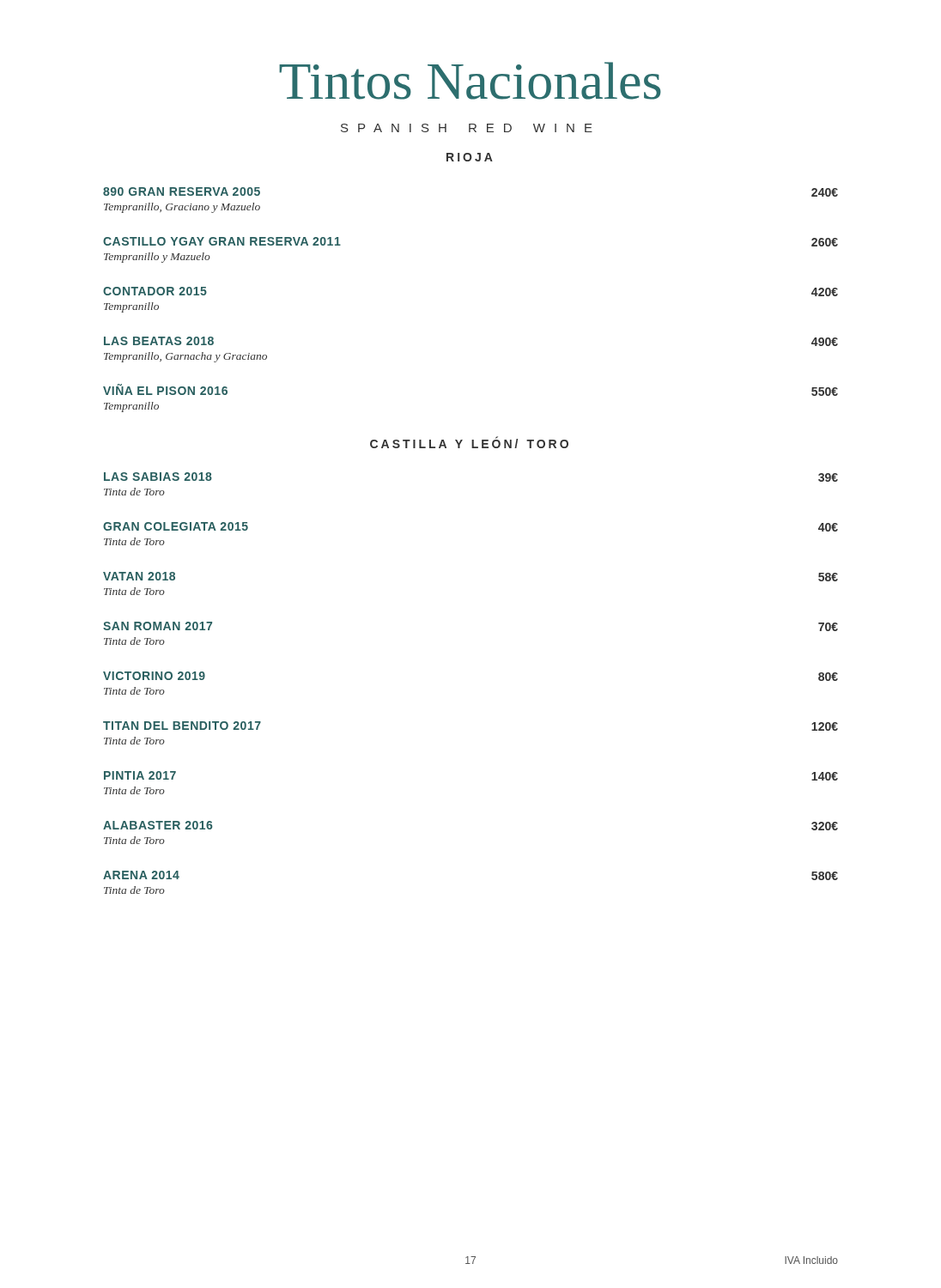Image resolution: width=941 pixels, height=1288 pixels.
Task: Find the block on this page that starts "LAS BEATAS 2018"
Action: click(162, 341)
